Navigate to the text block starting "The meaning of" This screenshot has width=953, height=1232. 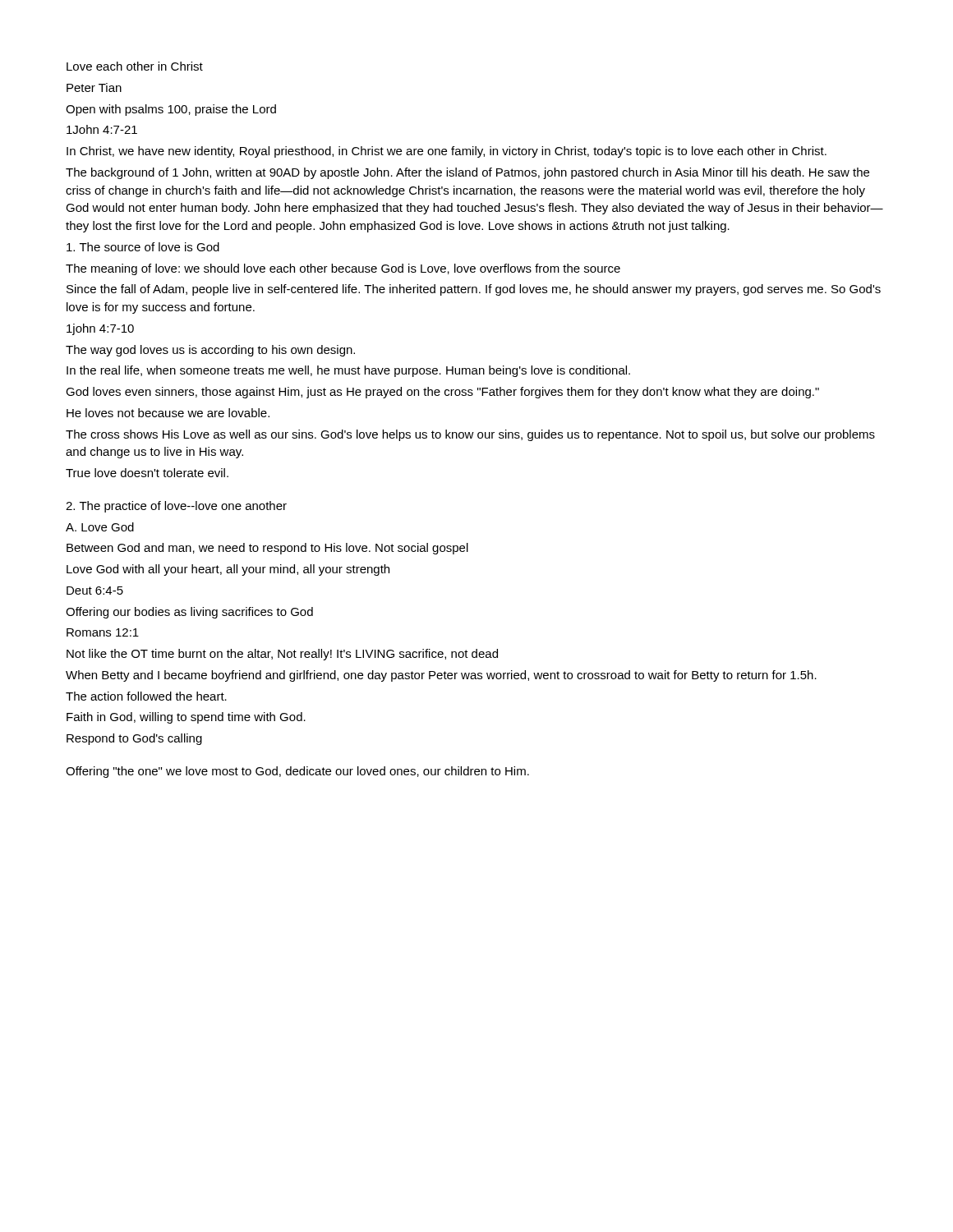[343, 268]
